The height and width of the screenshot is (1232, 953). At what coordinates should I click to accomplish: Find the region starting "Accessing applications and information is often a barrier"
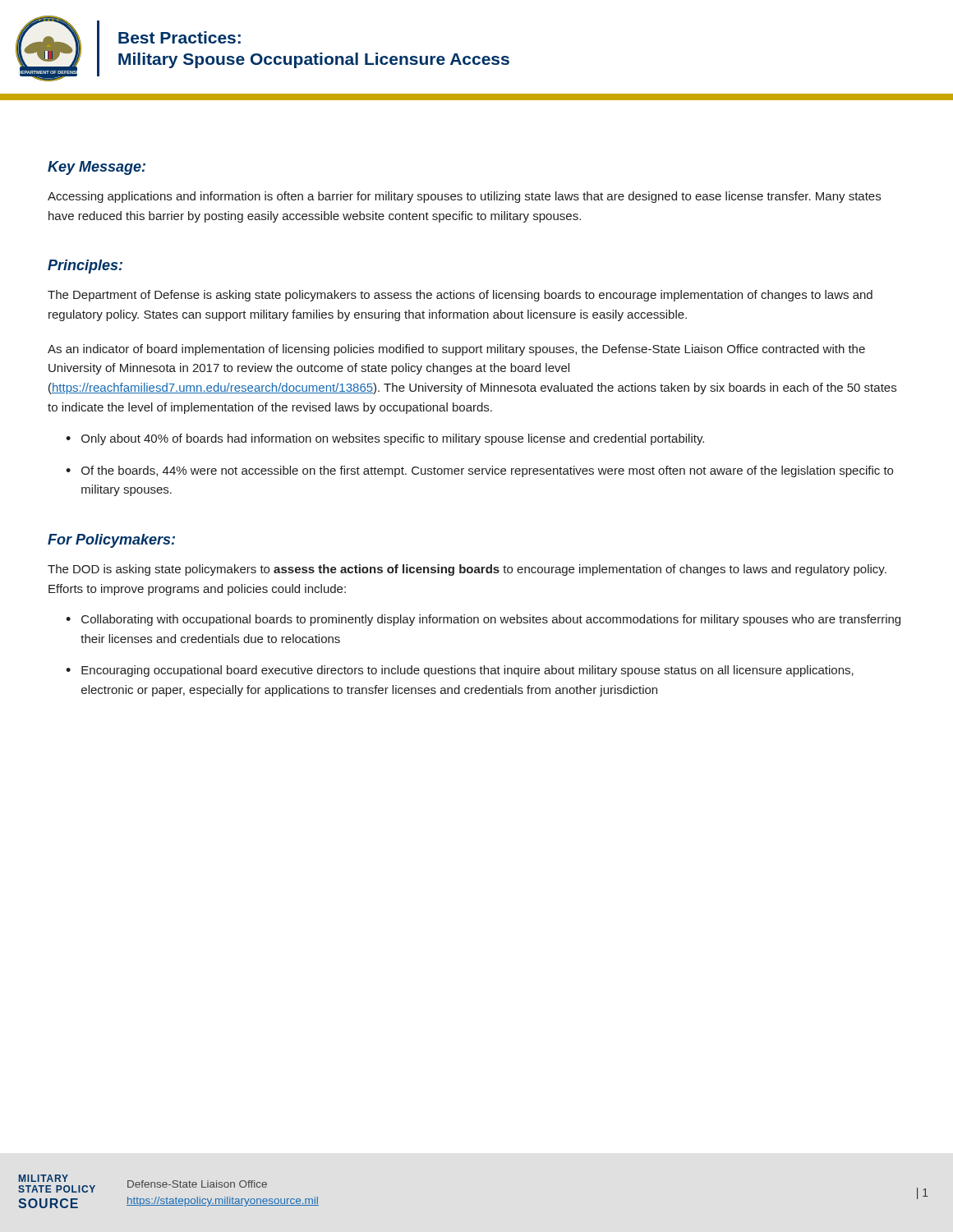point(464,206)
